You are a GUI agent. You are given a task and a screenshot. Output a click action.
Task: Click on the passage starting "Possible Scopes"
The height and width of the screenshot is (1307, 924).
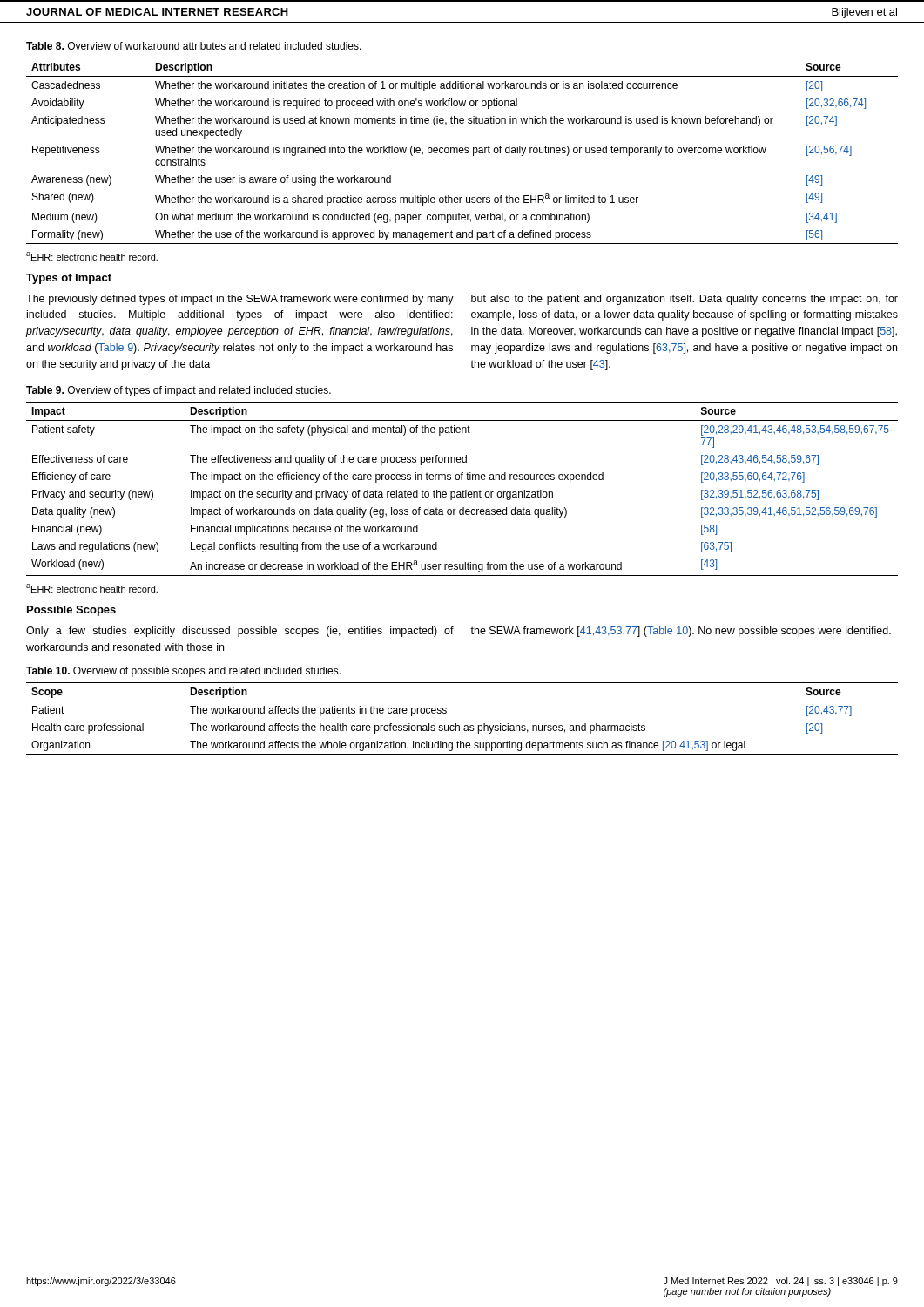coord(71,610)
